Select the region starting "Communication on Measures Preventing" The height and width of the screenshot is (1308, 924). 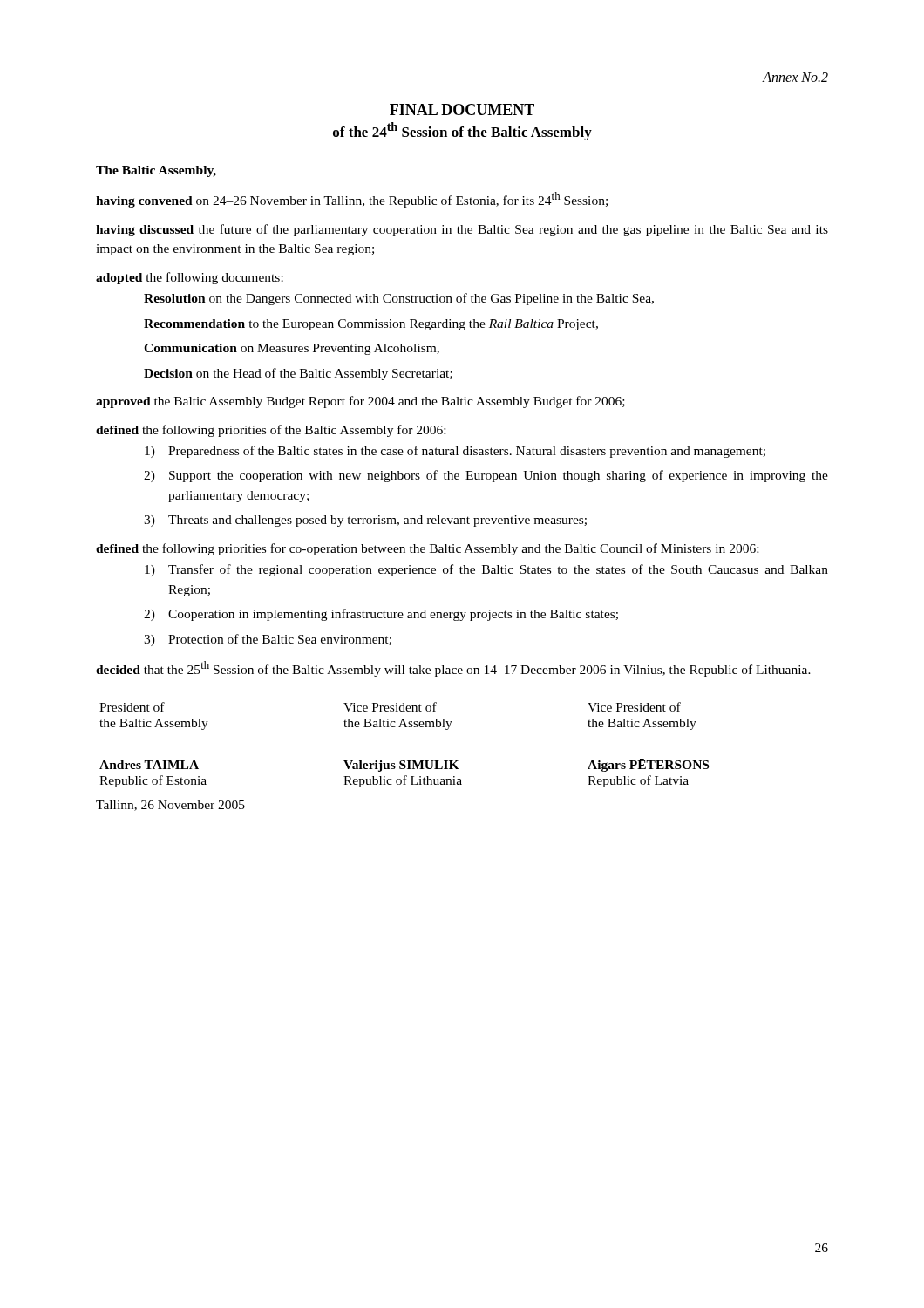tap(292, 348)
